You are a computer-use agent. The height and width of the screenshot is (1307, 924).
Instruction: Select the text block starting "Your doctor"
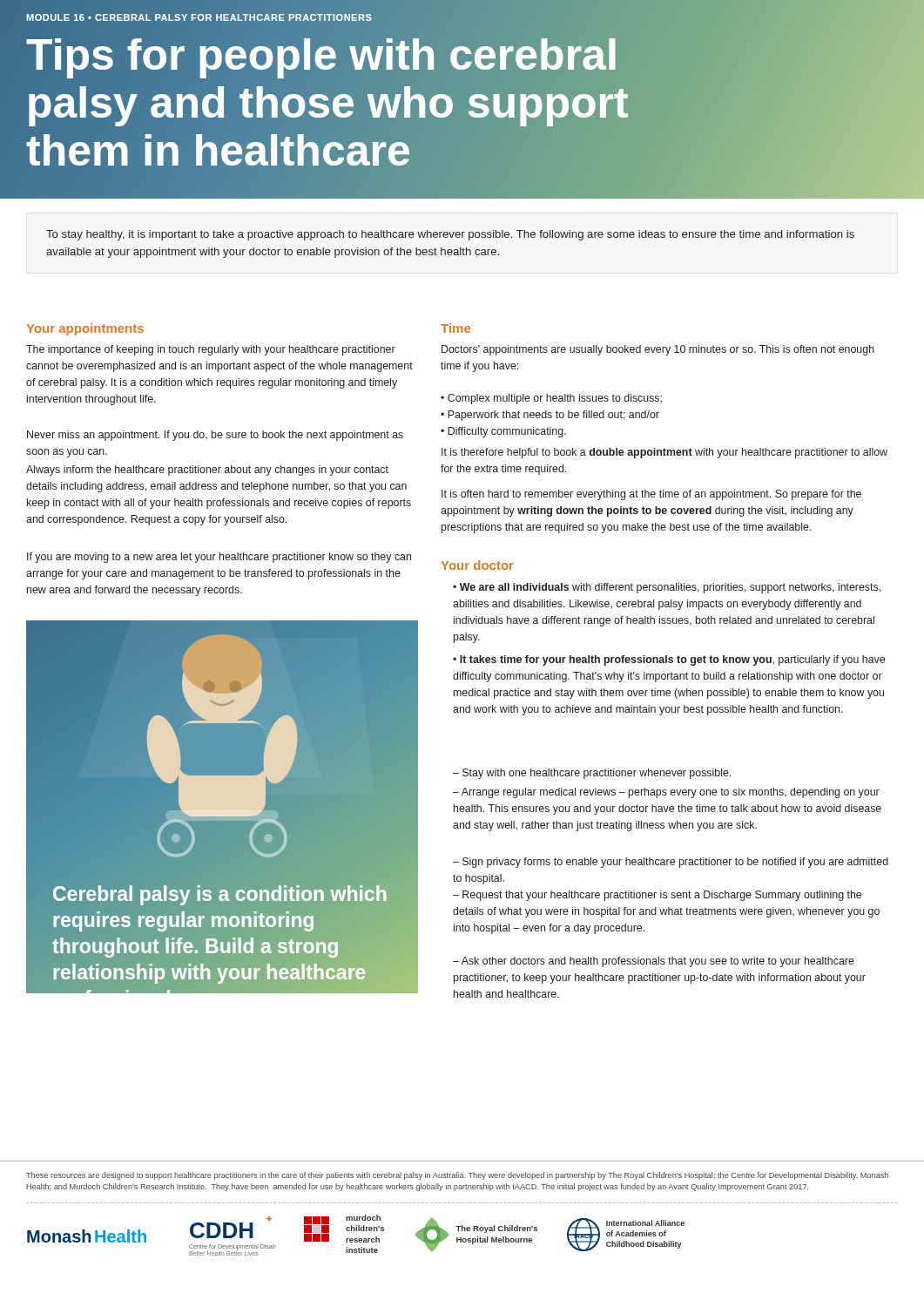click(477, 565)
